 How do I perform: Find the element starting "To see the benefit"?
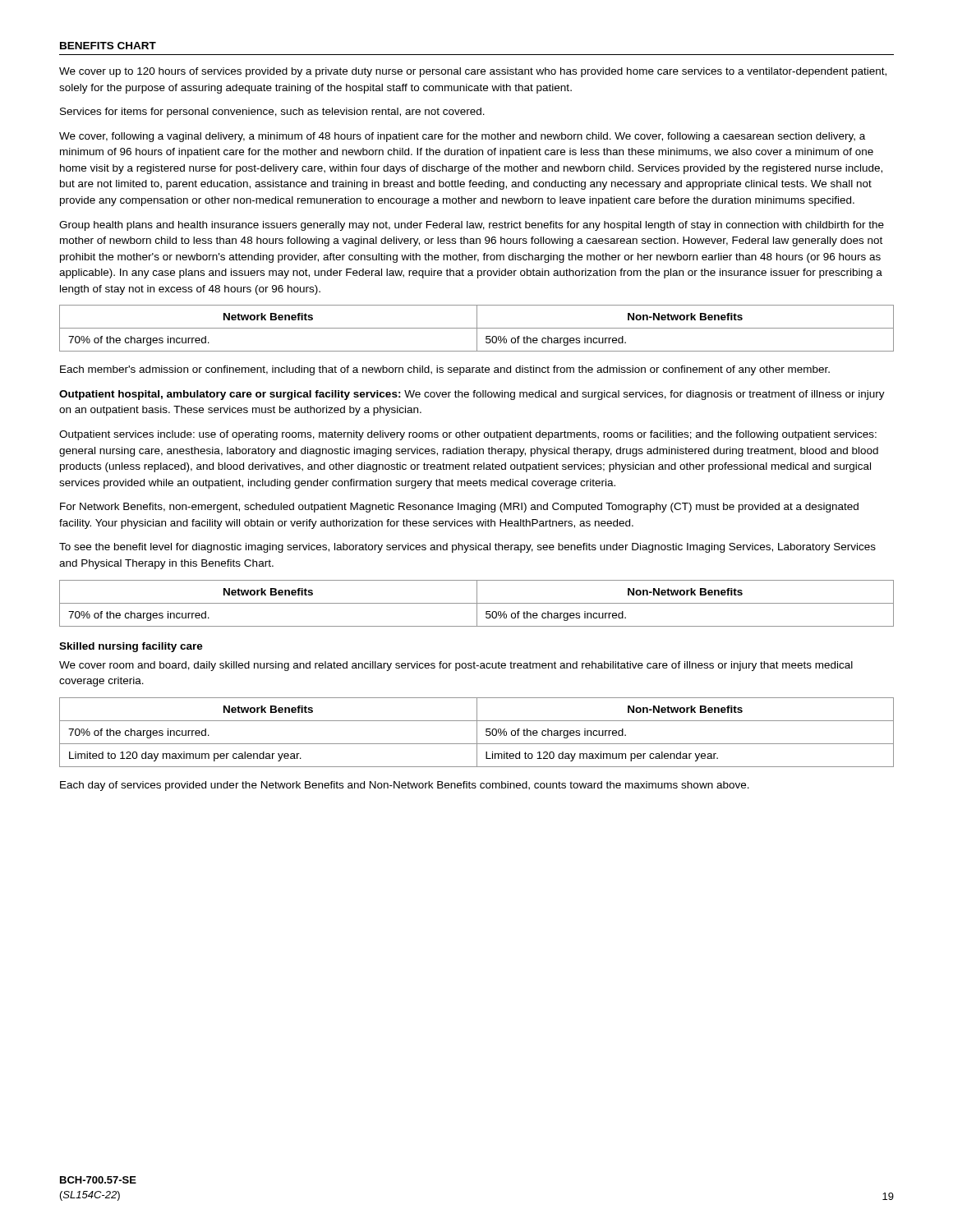coord(467,555)
